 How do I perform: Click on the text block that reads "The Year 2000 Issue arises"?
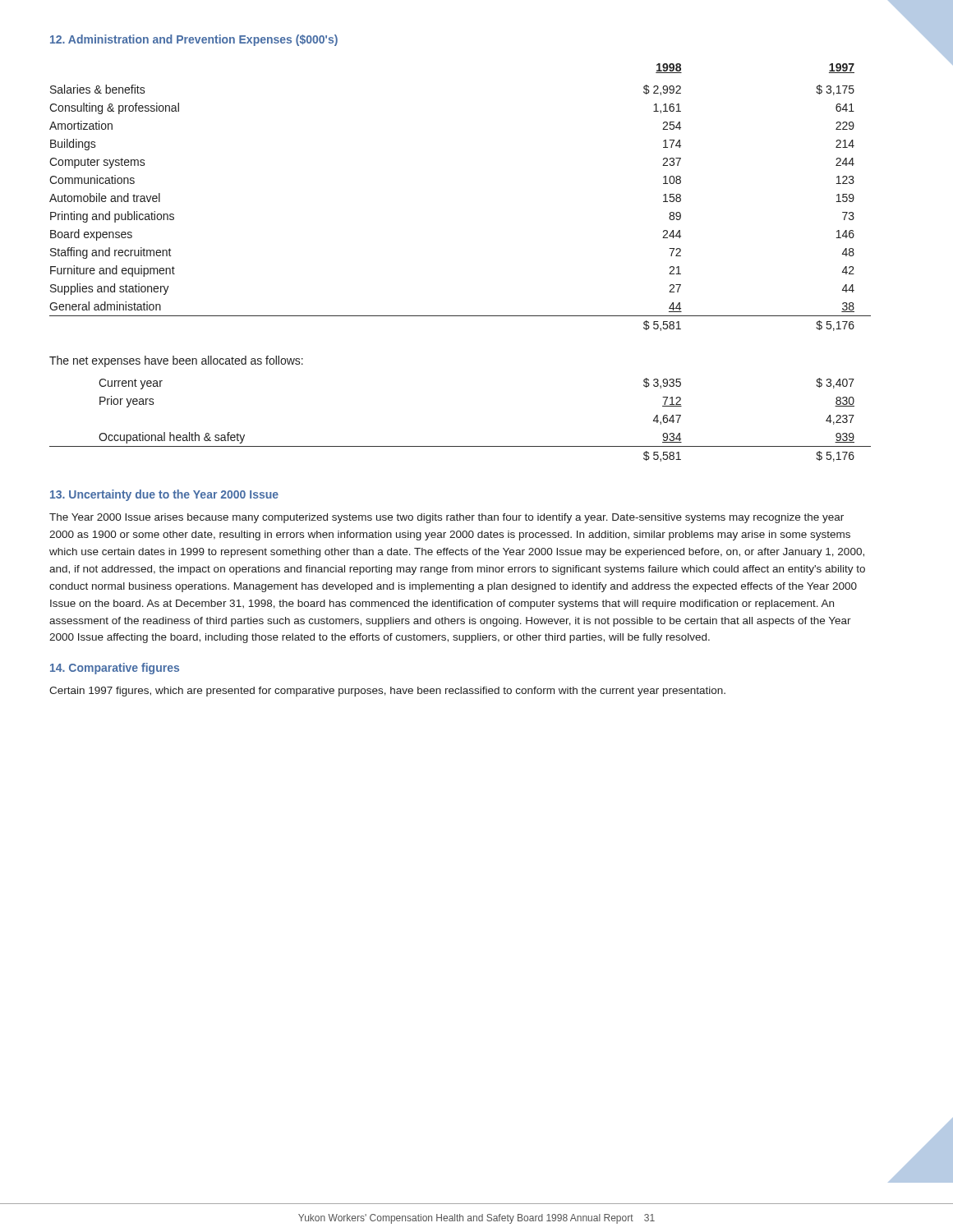pos(457,577)
